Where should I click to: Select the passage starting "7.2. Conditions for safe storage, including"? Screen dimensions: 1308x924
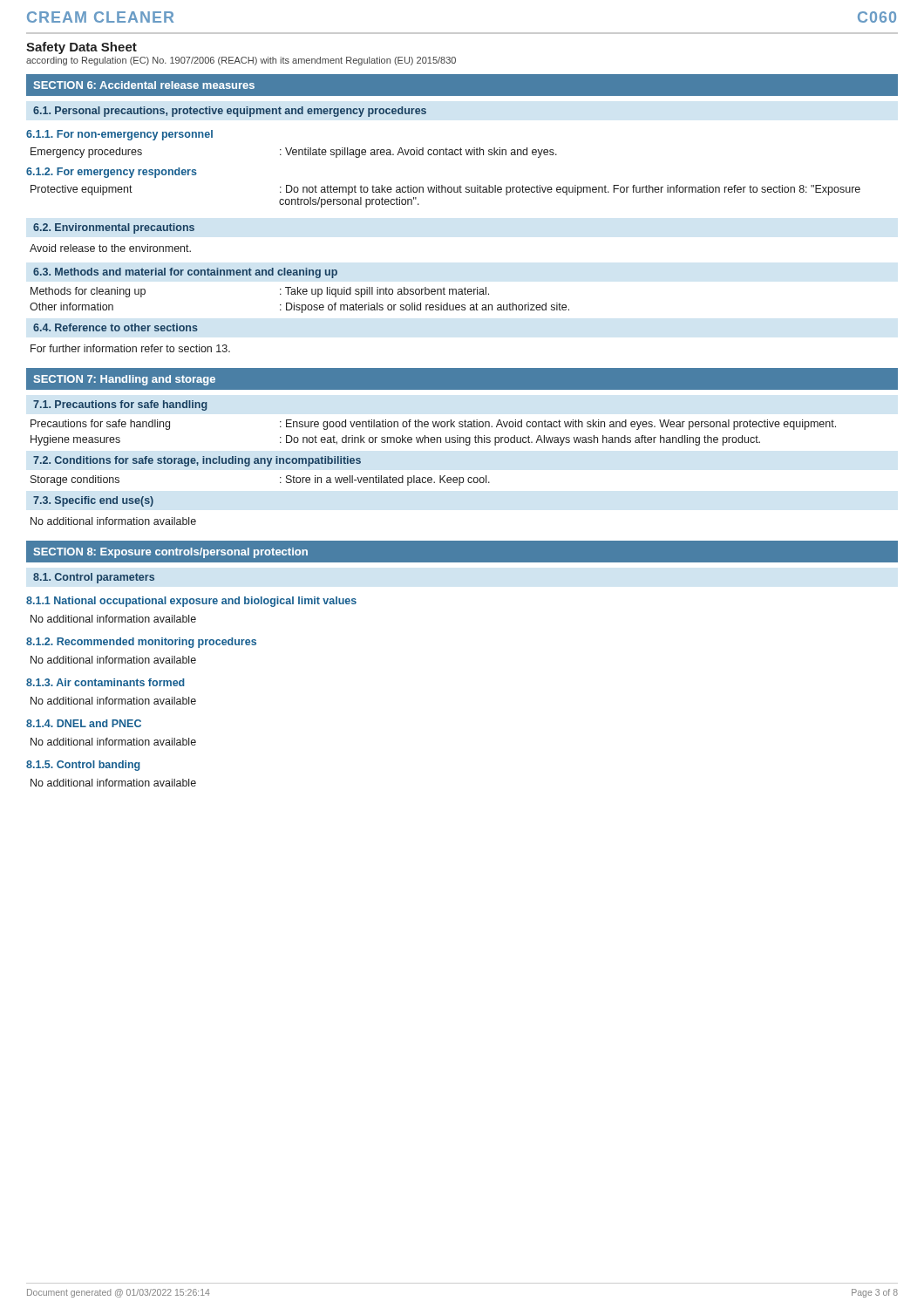[x=197, y=460]
